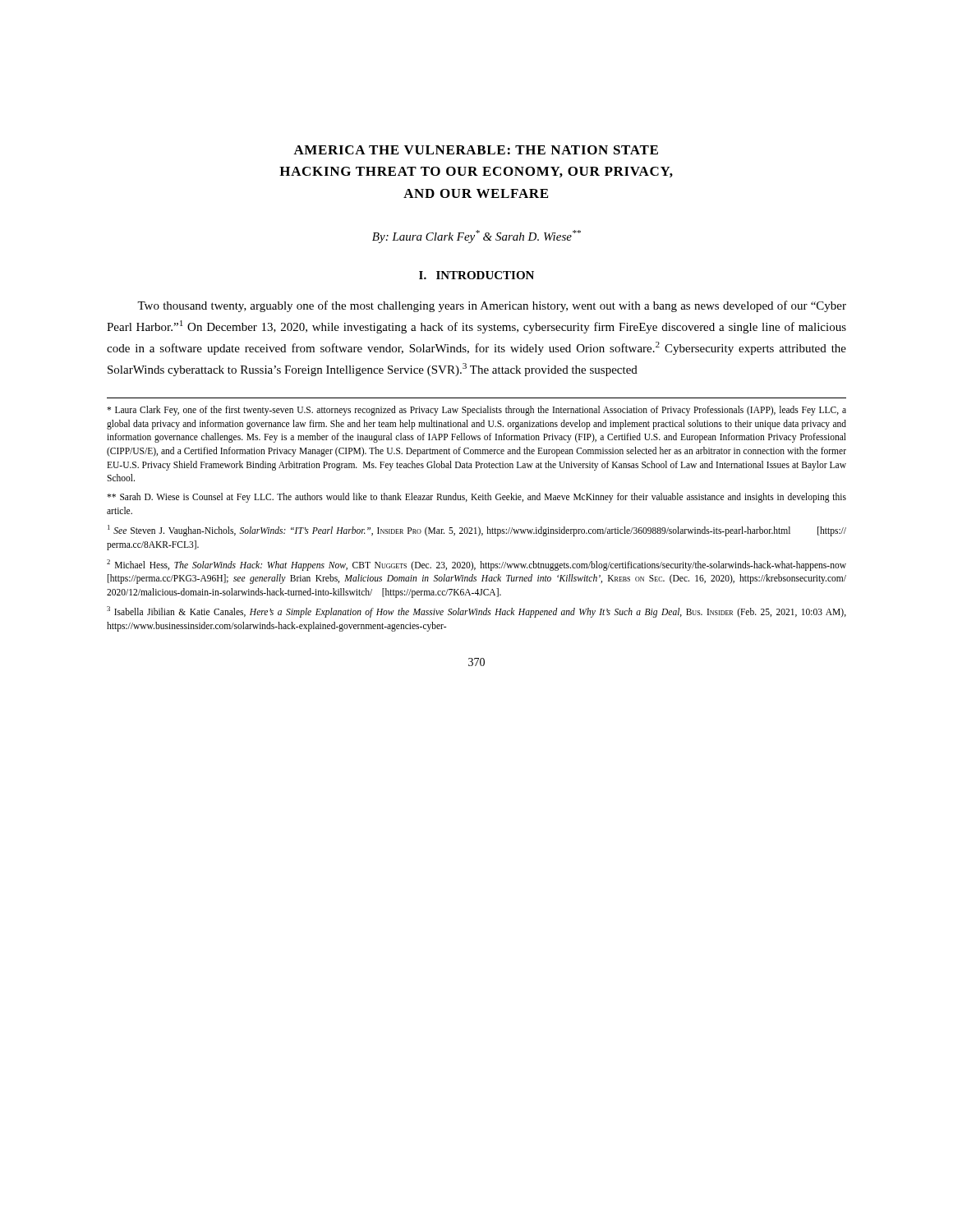Find the block on this page that starts "3 Isabella Jibilian &"
This screenshot has width=953, height=1232.
(476, 618)
